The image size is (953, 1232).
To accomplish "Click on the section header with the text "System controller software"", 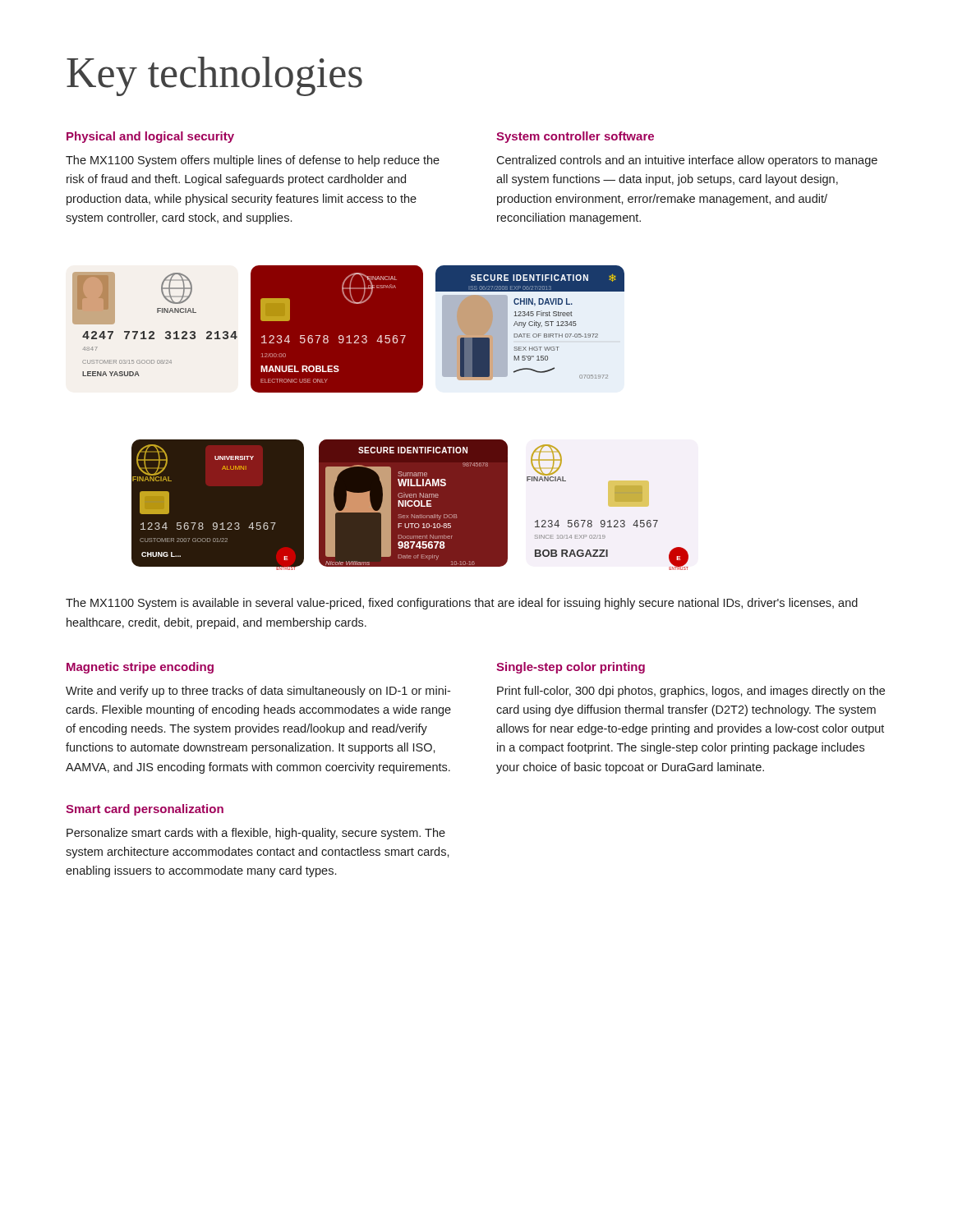I will point(575,136).
